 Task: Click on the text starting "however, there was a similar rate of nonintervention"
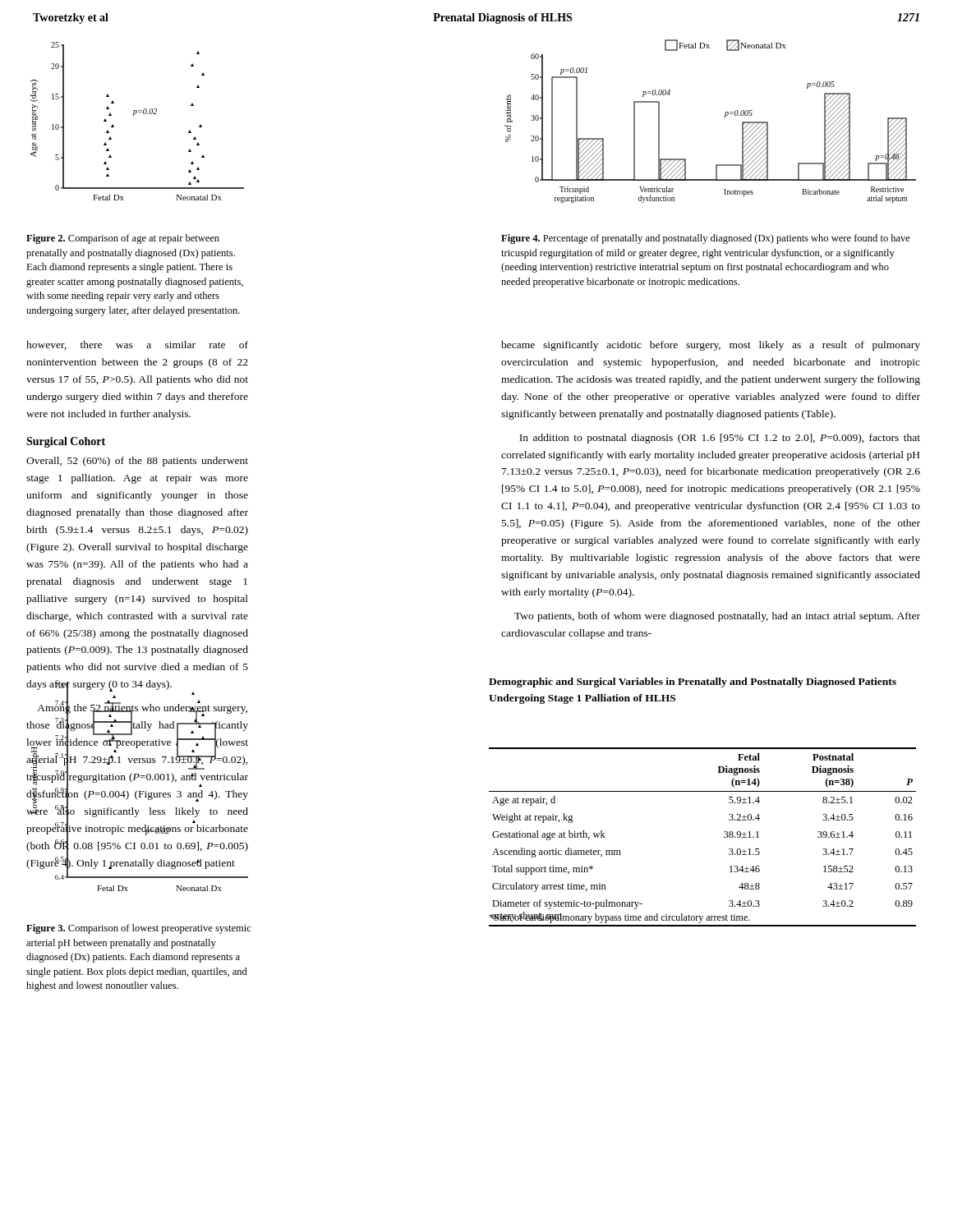[x=137, y=379]
